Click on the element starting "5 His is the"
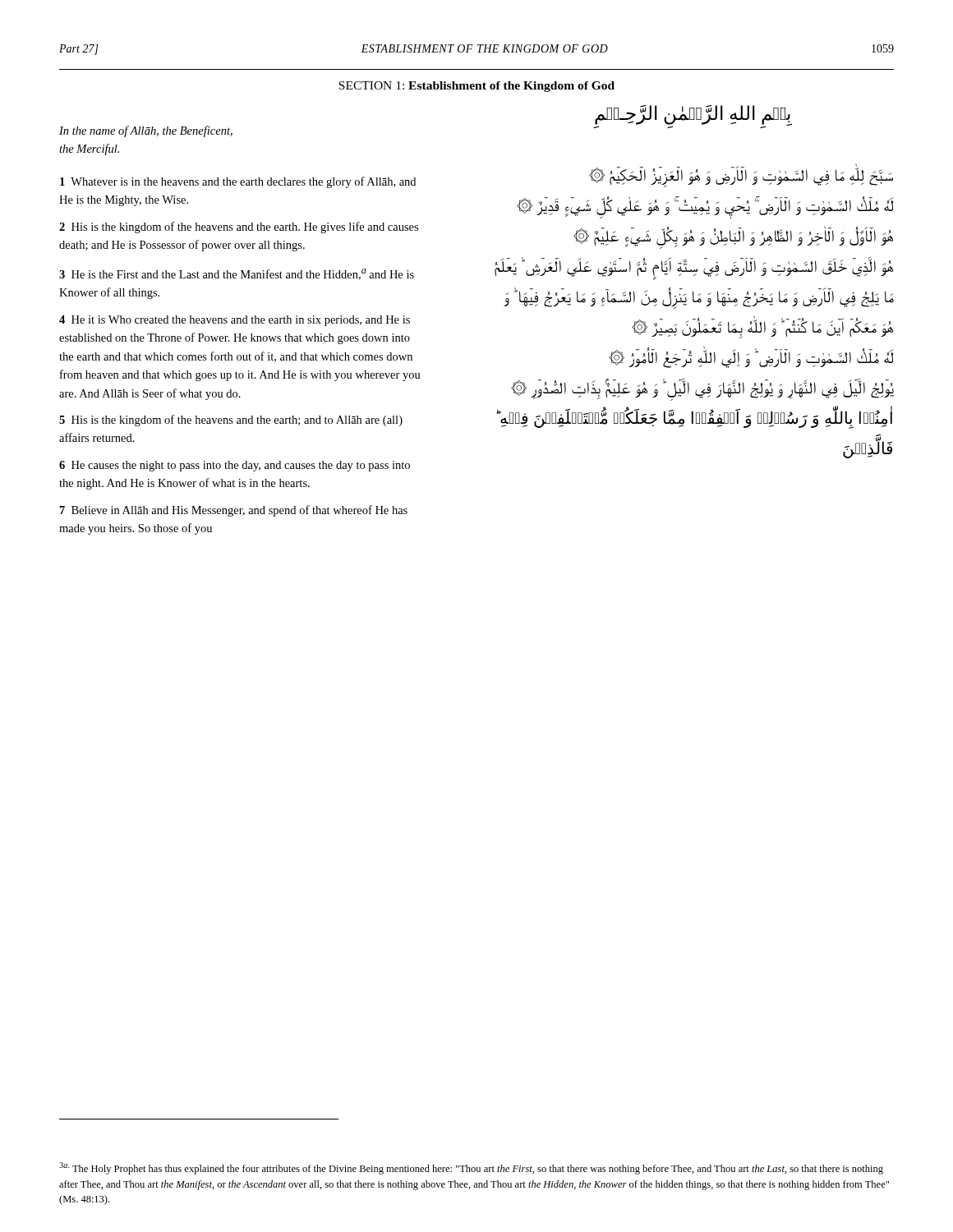The image size is (953, 1232). [x=231, y=429]
